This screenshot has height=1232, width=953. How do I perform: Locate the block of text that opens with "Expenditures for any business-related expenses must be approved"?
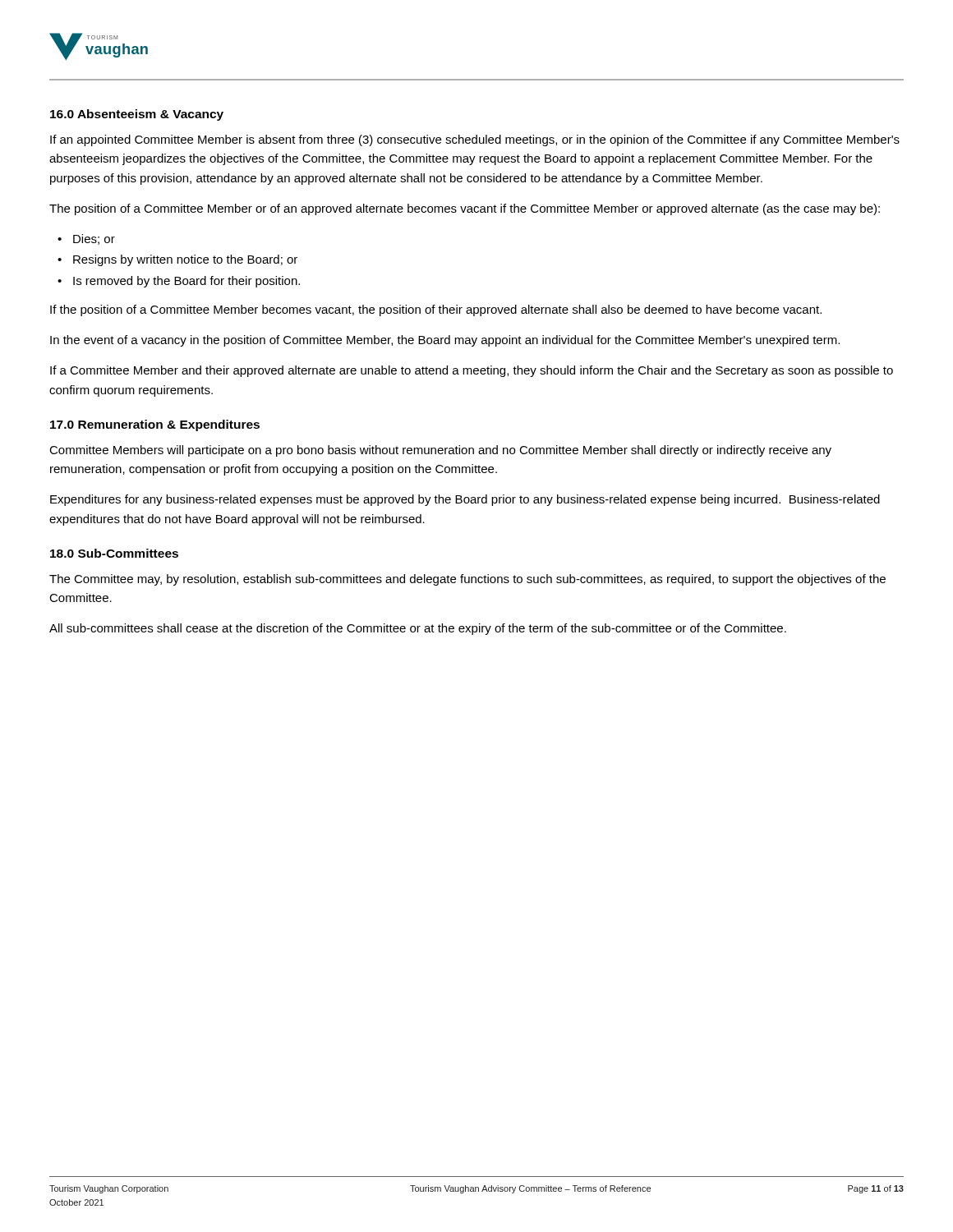point(465,509)
